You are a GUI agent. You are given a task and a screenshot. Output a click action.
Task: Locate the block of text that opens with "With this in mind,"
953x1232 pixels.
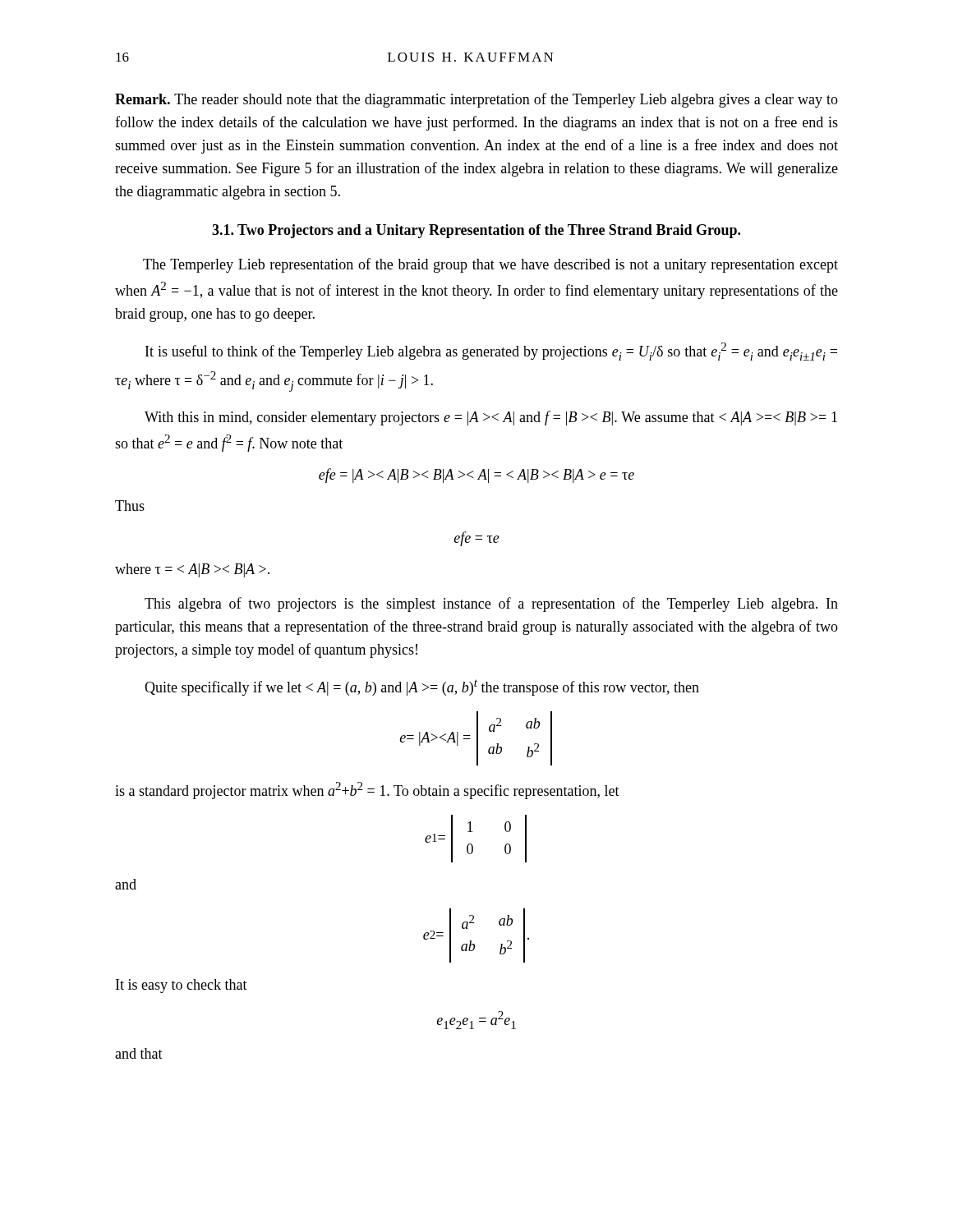[x=476, y=431]
